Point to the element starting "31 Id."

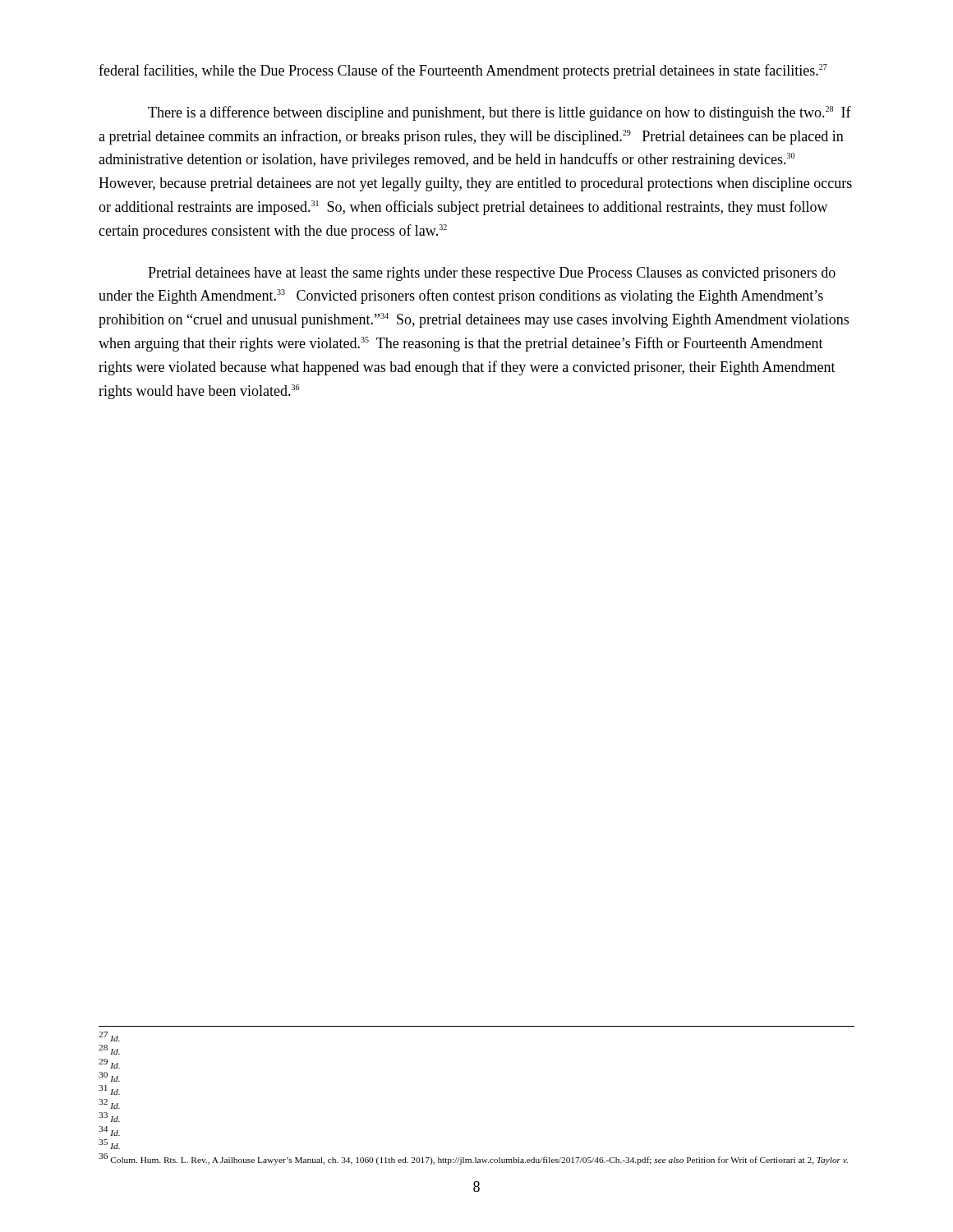109,1090
